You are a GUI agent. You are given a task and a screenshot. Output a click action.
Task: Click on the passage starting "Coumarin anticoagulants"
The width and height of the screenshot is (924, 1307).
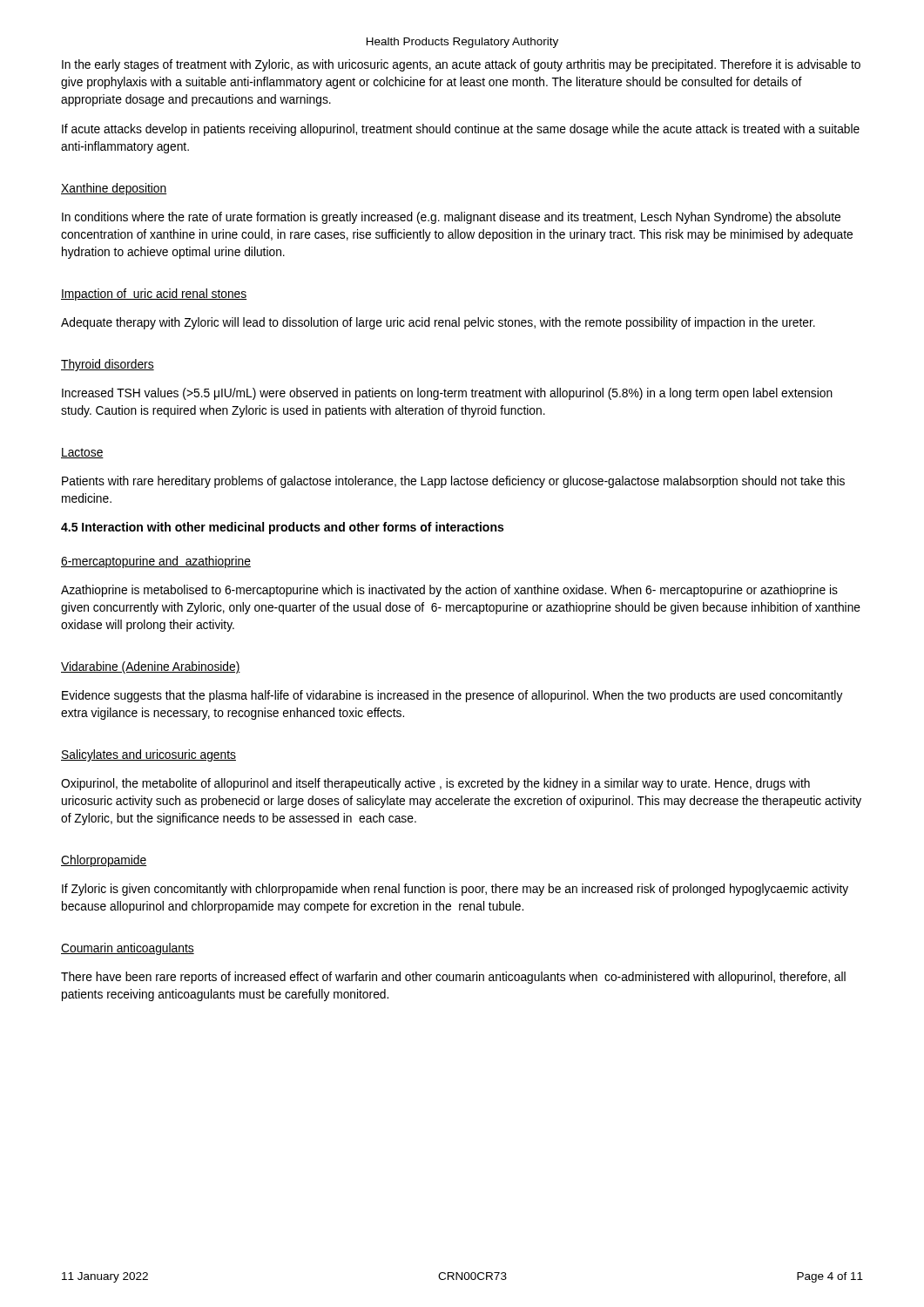point(127,948)
